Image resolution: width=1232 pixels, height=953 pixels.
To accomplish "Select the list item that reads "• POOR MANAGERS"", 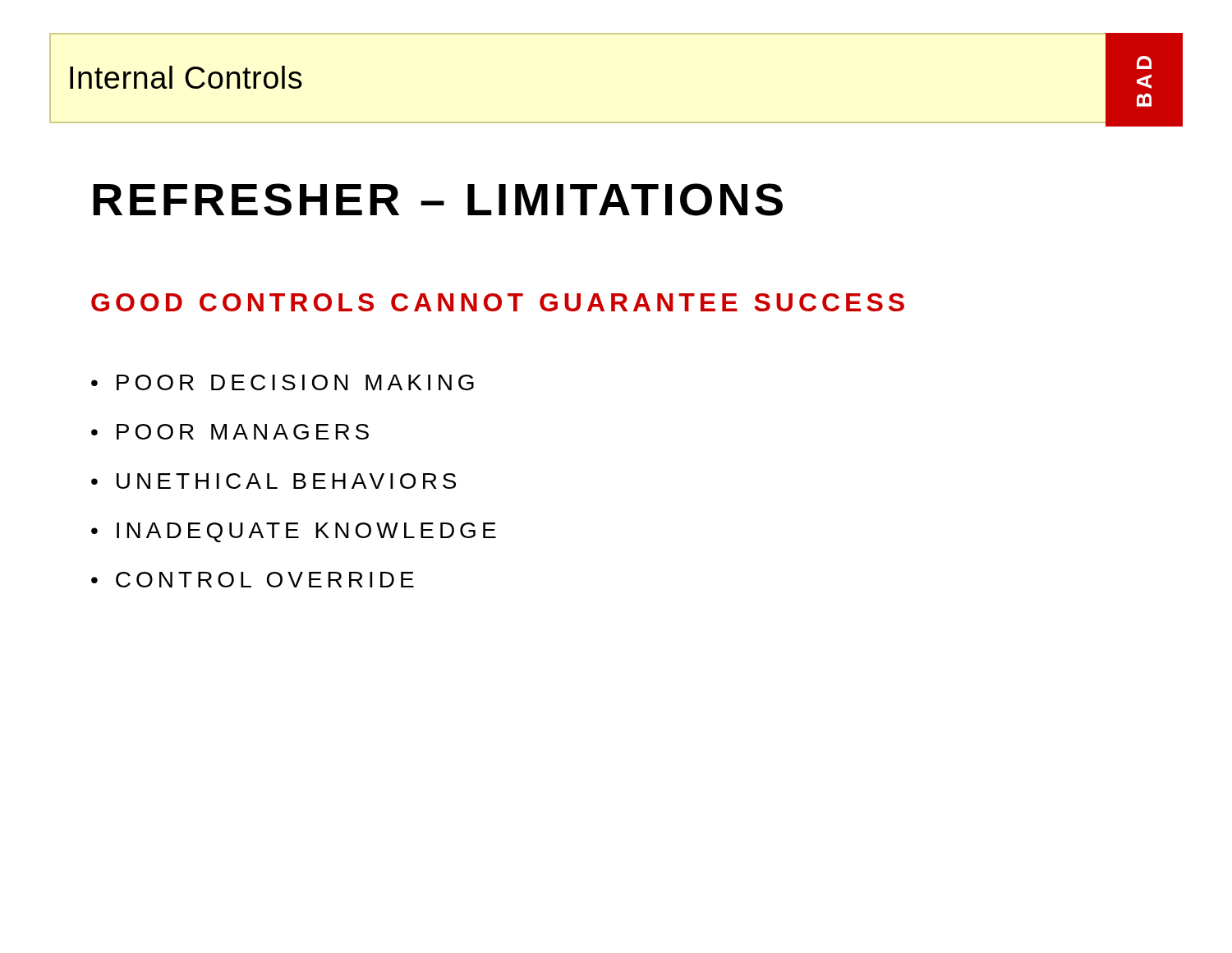I will pos(232,432).
